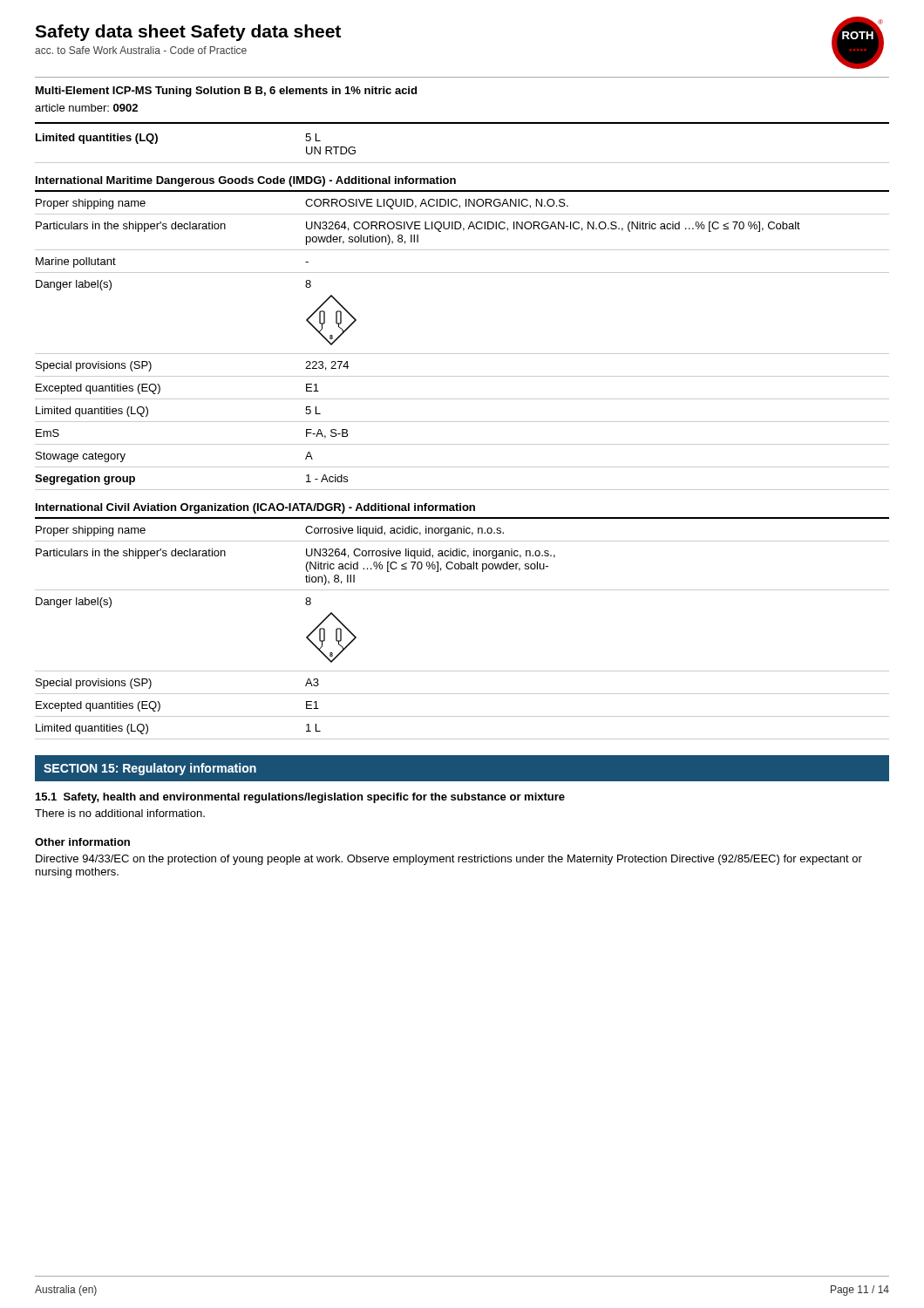This screenshot has height=1308, width=924.
Task: Find the element starting "Directive 94/33/EC on the"
Action: pos(448,865)
